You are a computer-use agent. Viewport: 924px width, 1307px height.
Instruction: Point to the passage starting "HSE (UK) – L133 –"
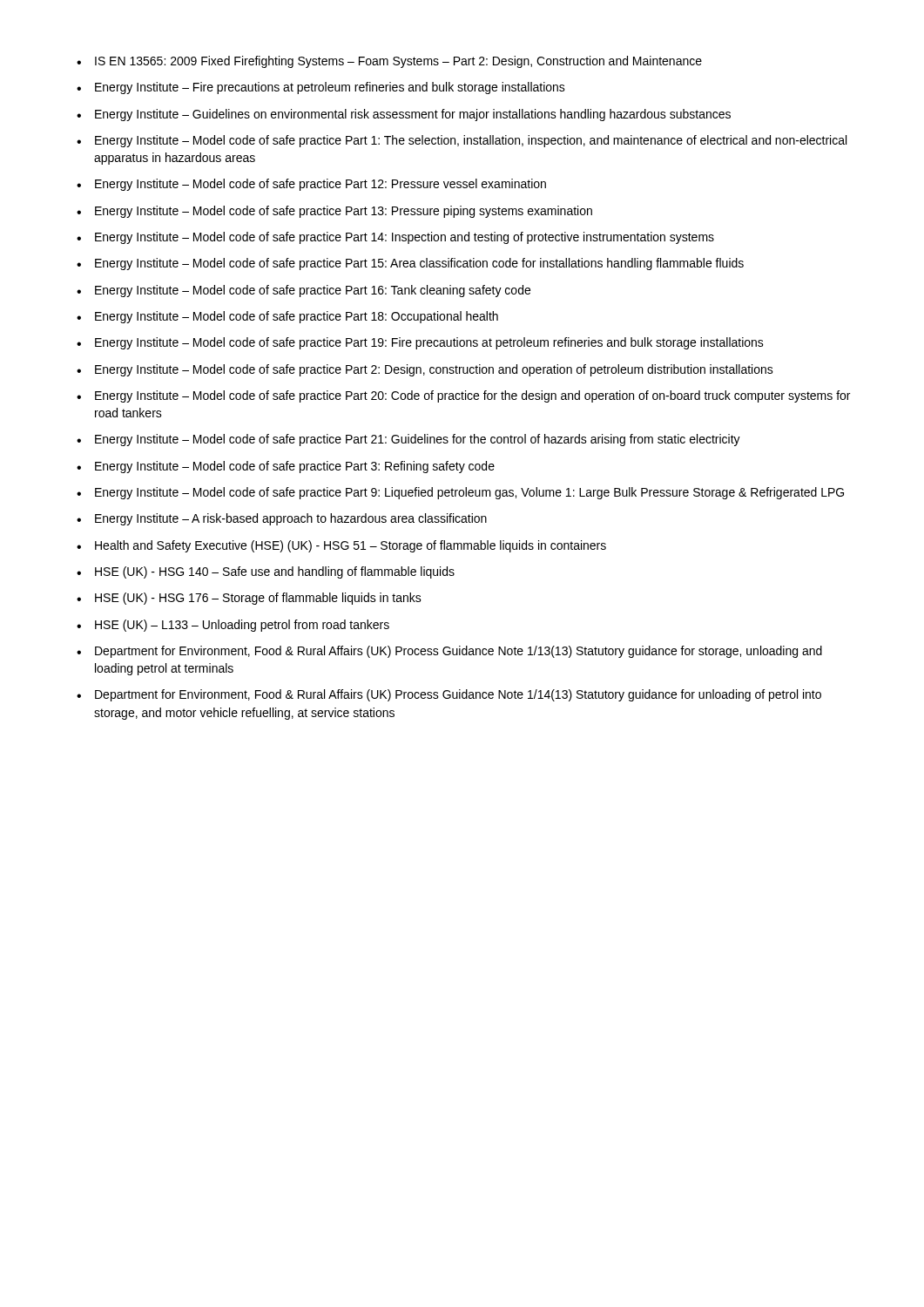coord(242,624)
